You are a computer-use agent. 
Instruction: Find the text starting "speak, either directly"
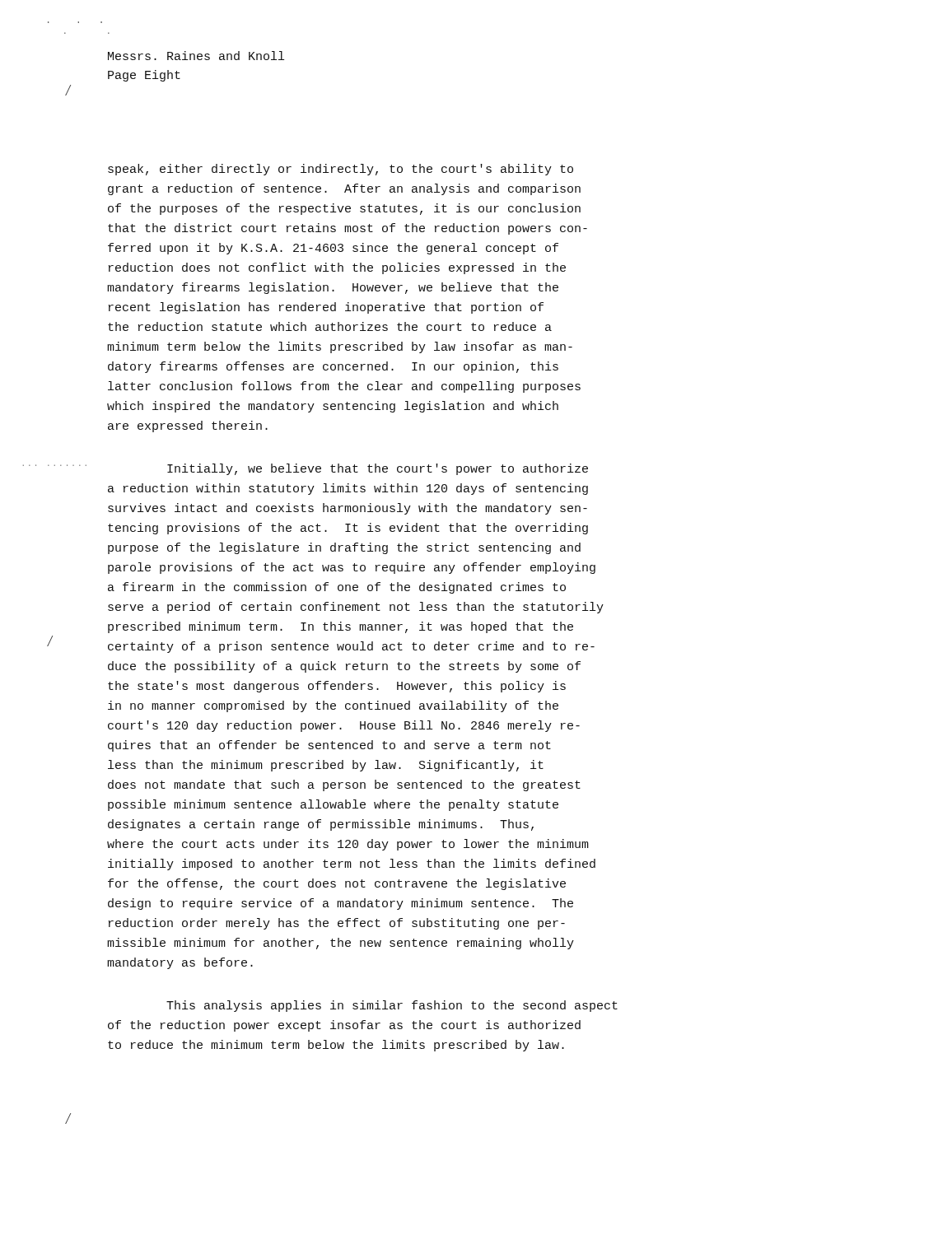tap(348, 298)
